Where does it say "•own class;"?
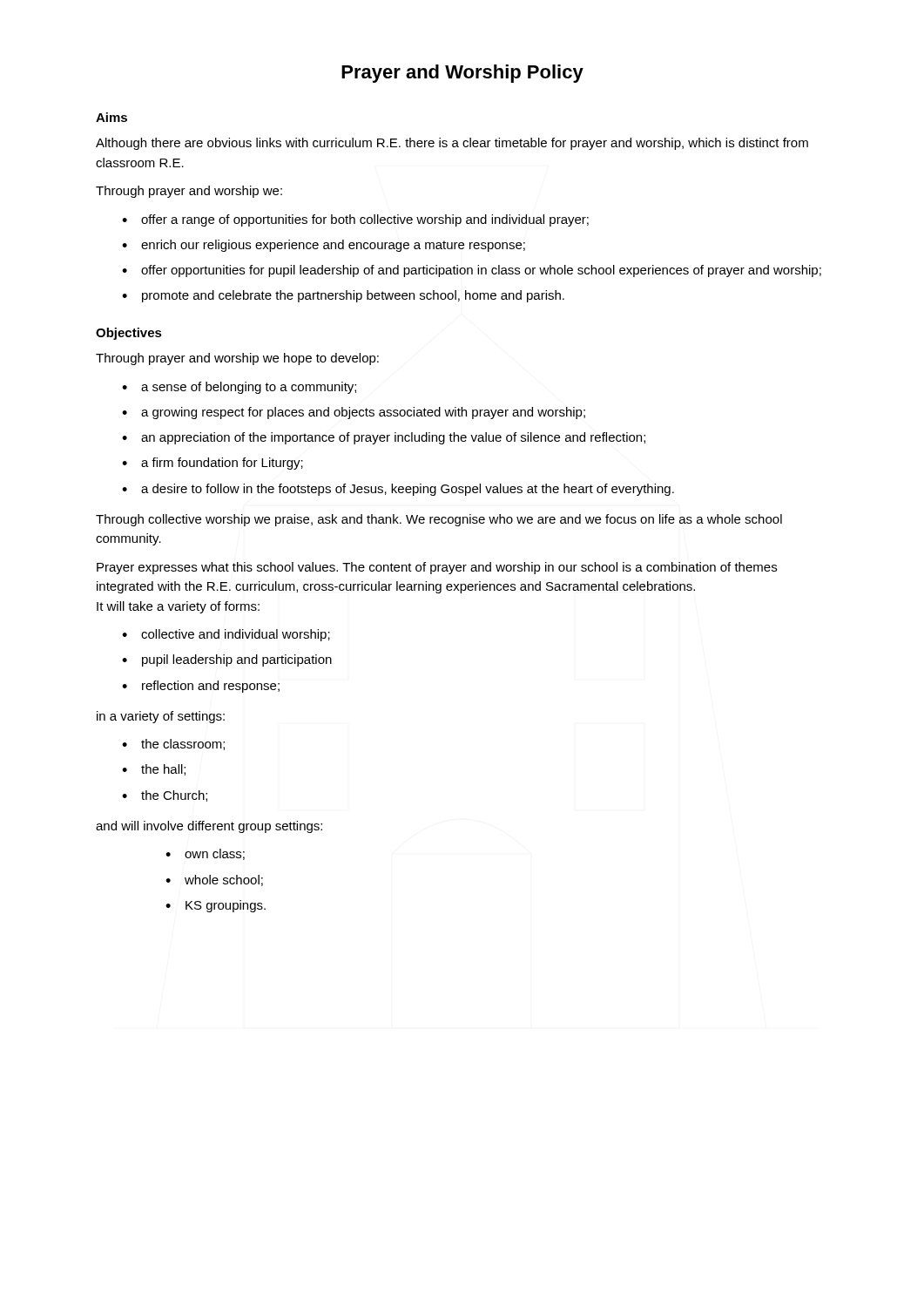 [x=205, y=854]
